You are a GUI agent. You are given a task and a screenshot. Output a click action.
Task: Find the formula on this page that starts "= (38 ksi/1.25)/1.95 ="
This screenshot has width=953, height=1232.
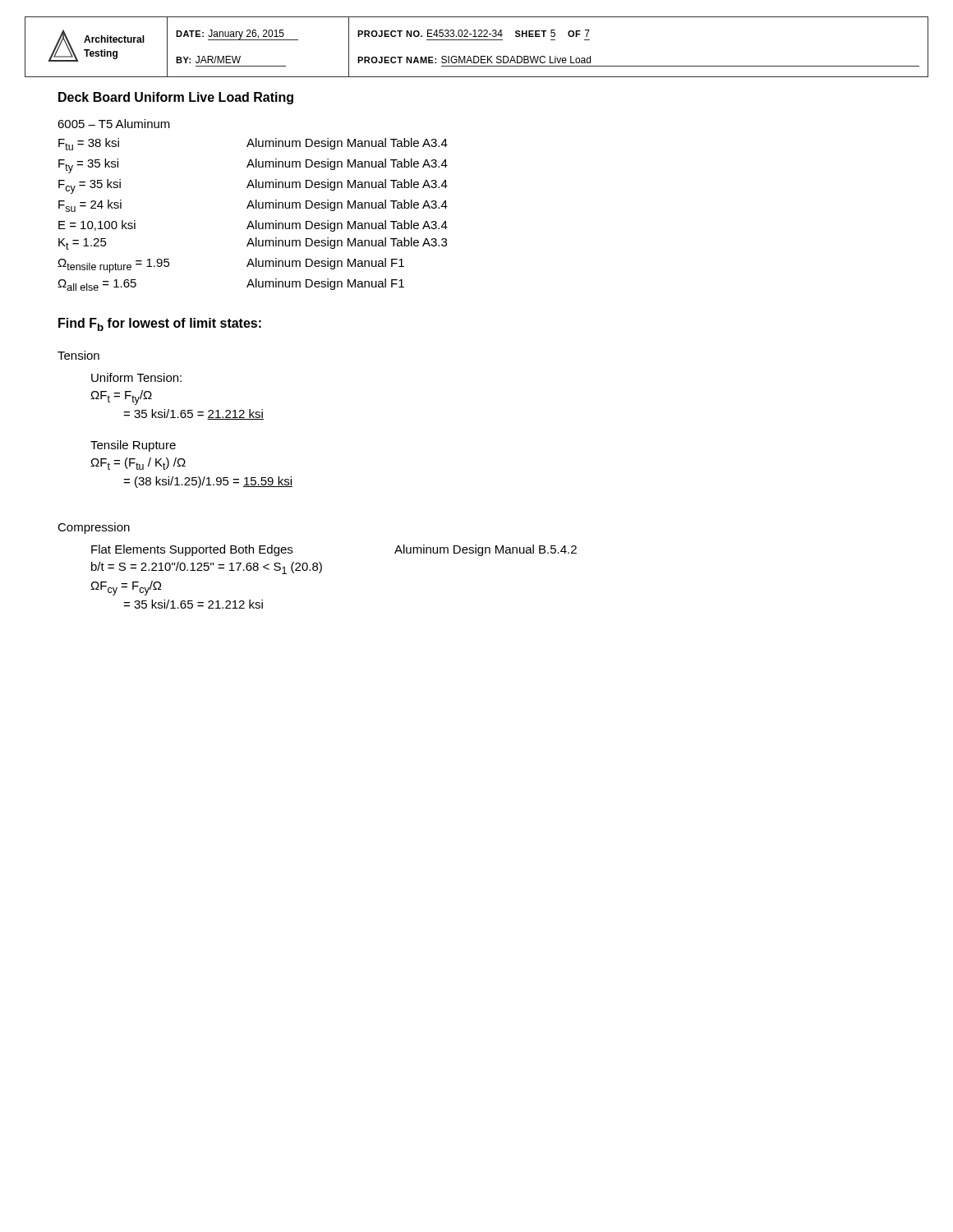click(x=208, y=481)
